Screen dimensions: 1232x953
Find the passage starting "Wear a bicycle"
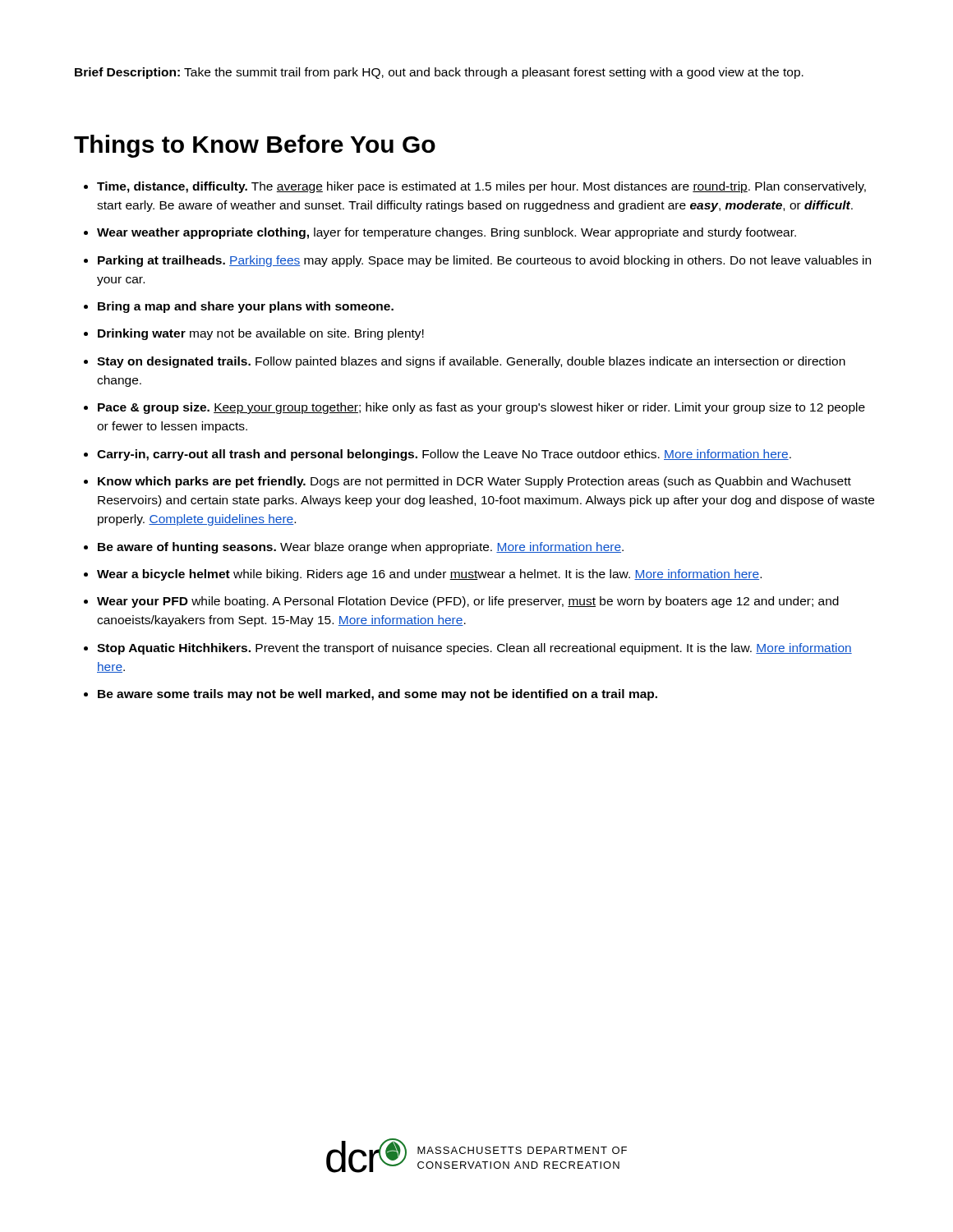tap(430, 573)
